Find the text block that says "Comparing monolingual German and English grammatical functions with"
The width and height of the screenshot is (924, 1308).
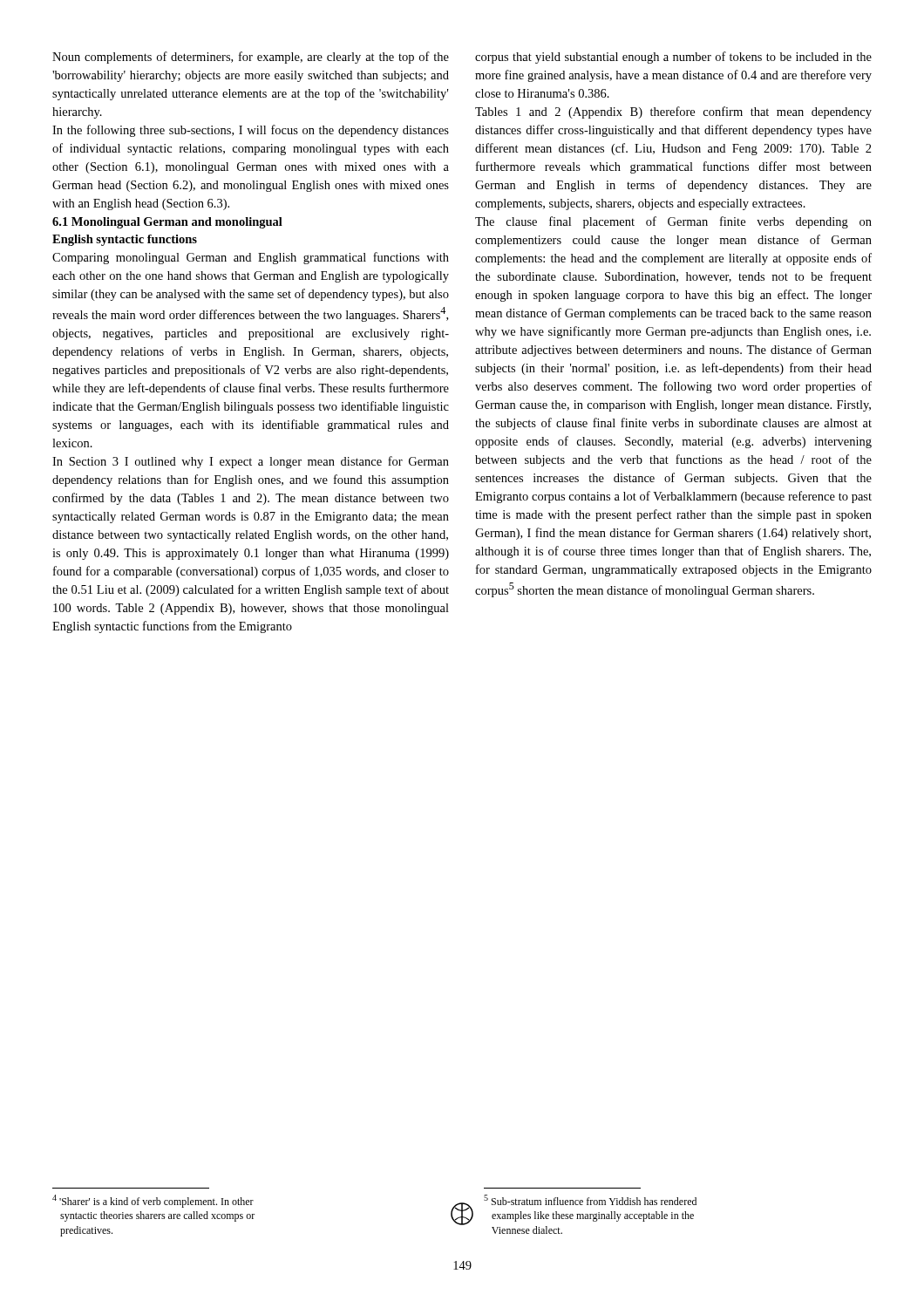(x=251, y=350)
